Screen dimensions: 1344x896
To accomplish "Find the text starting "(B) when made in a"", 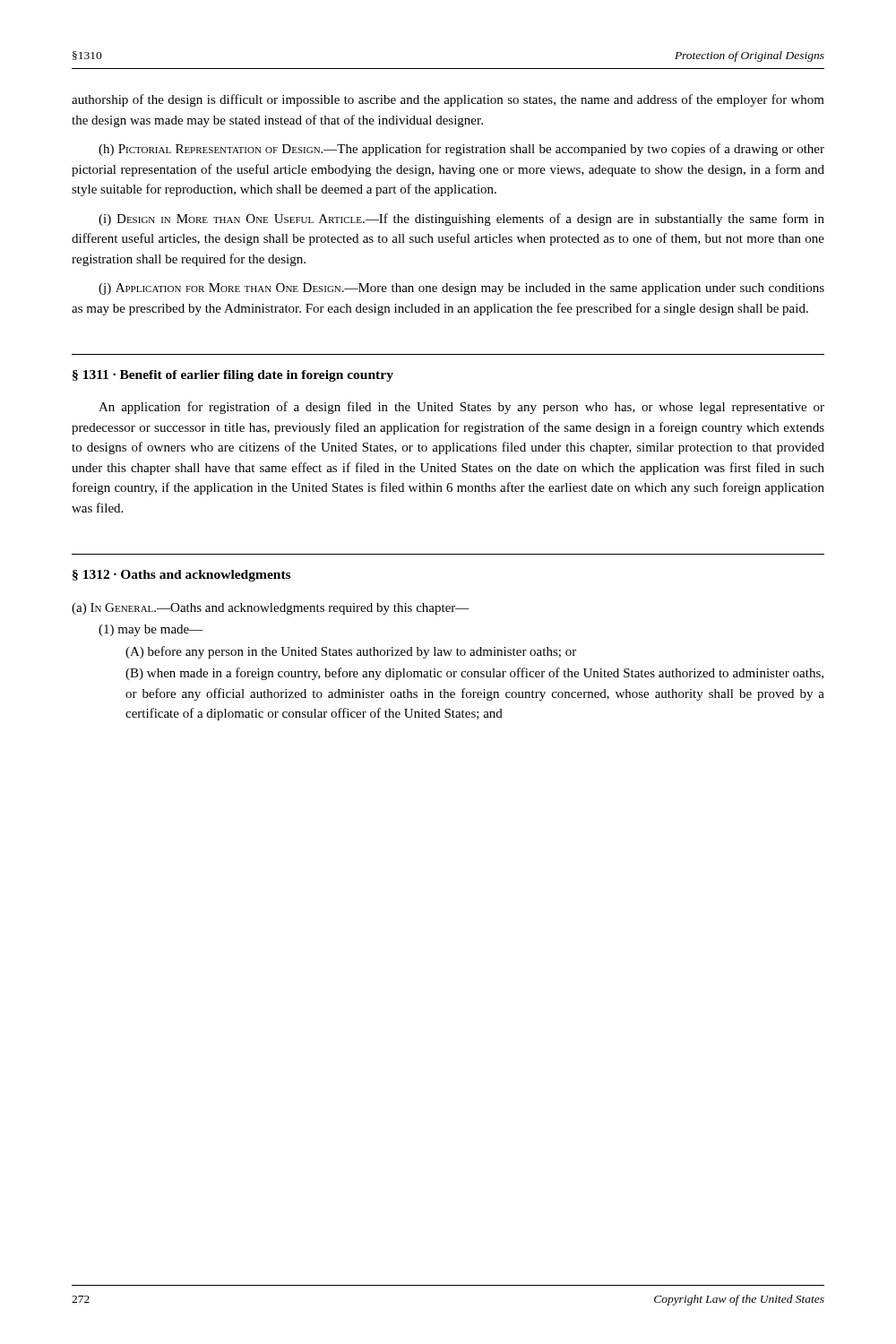I will (x=475, y=693).
